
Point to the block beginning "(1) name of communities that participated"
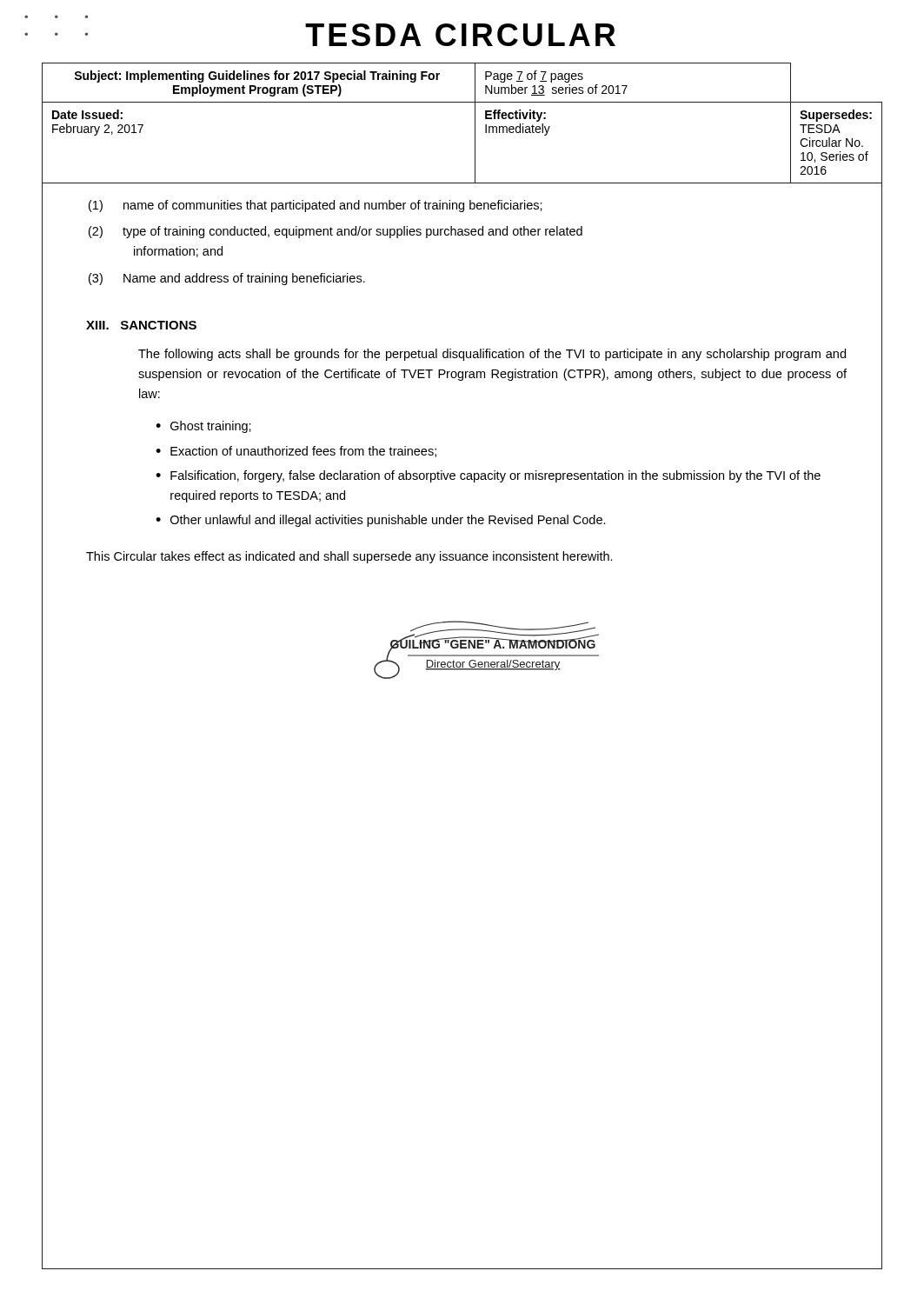point(466,206)
